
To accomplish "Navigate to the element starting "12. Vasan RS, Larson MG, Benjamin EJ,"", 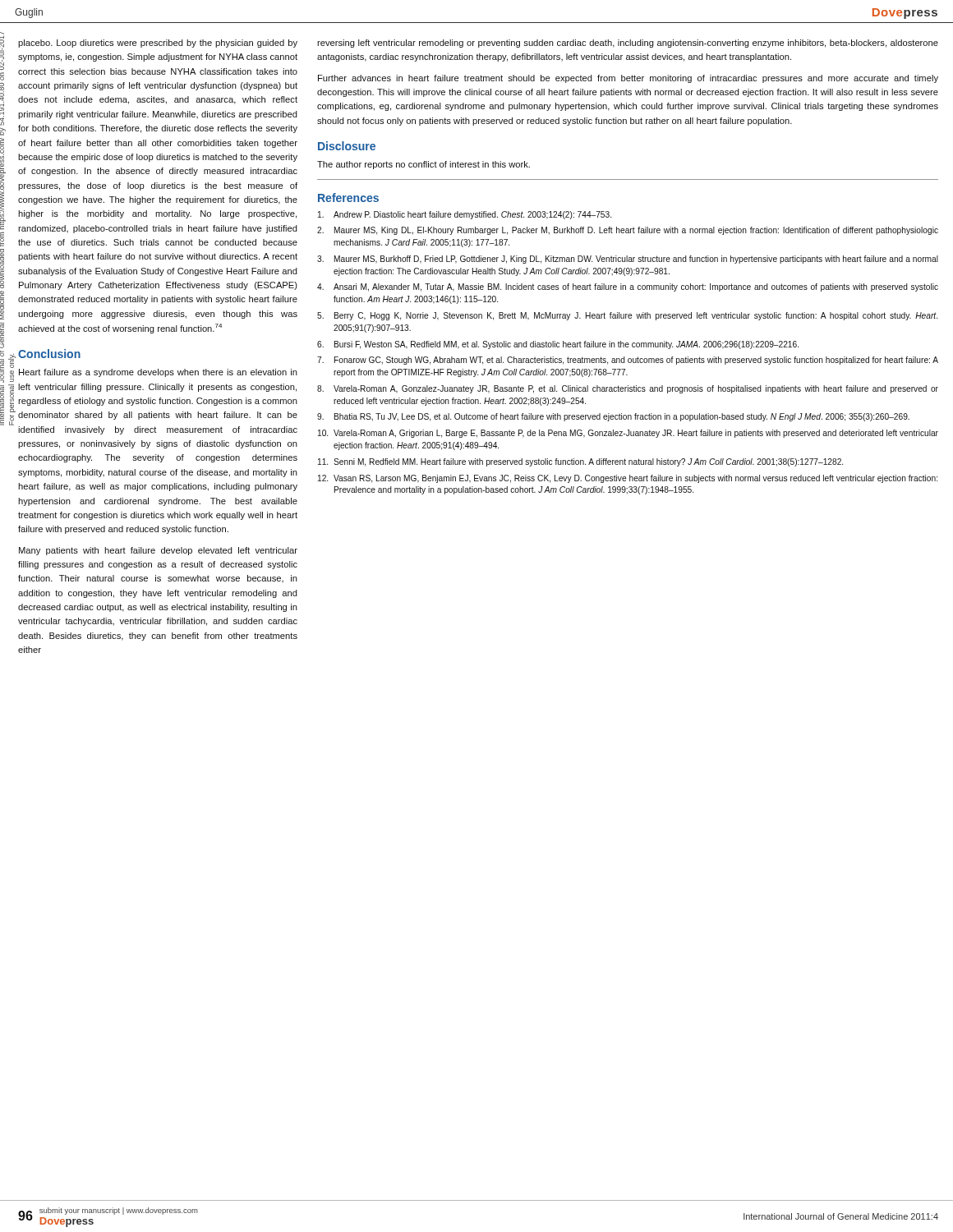I will (x=628, y=485).
